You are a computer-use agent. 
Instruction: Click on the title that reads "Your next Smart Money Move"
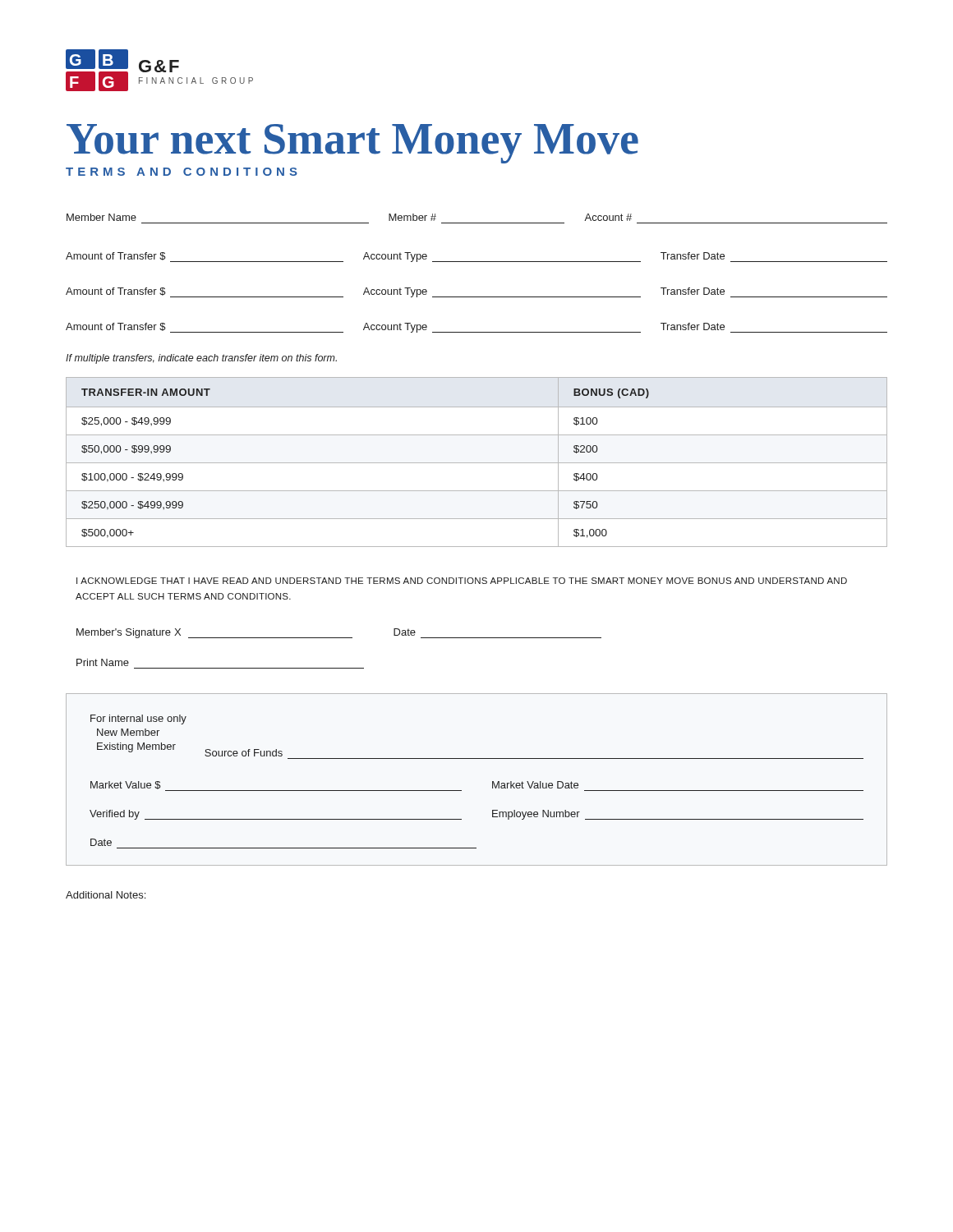tap(352, 139)
